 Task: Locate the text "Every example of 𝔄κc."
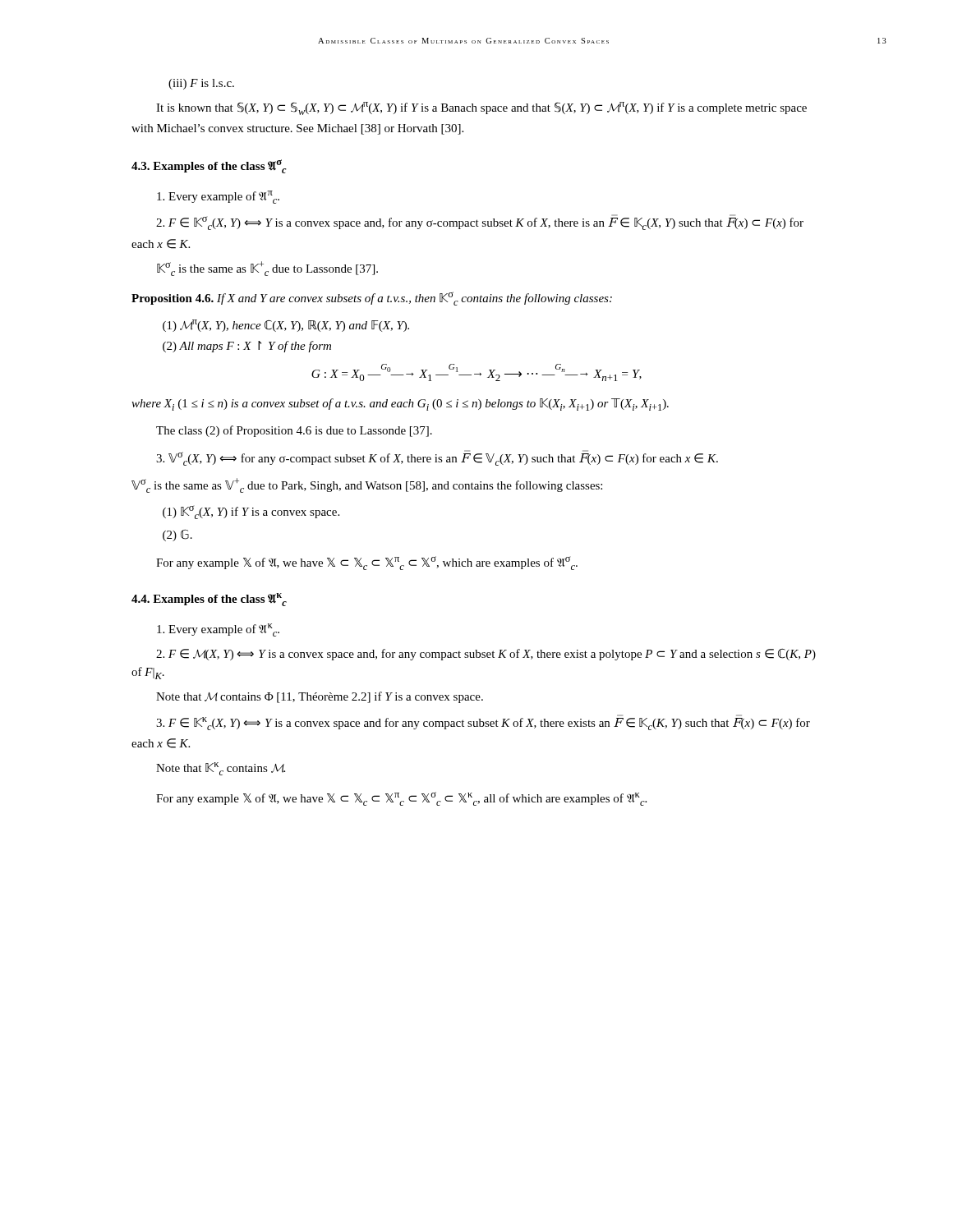[218, 629]
